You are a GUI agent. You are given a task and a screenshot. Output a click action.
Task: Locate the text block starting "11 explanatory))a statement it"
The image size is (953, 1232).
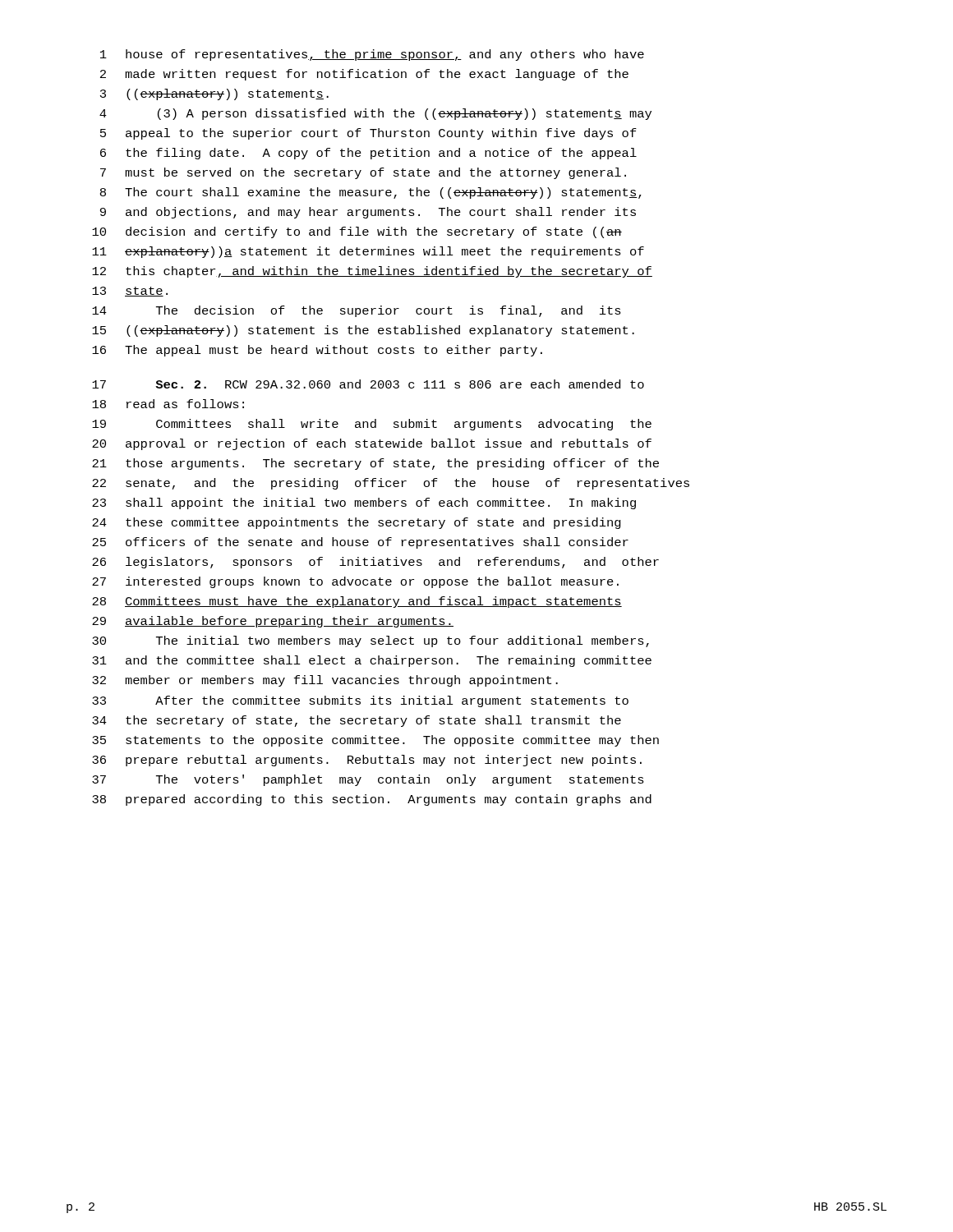coord(476,252)
